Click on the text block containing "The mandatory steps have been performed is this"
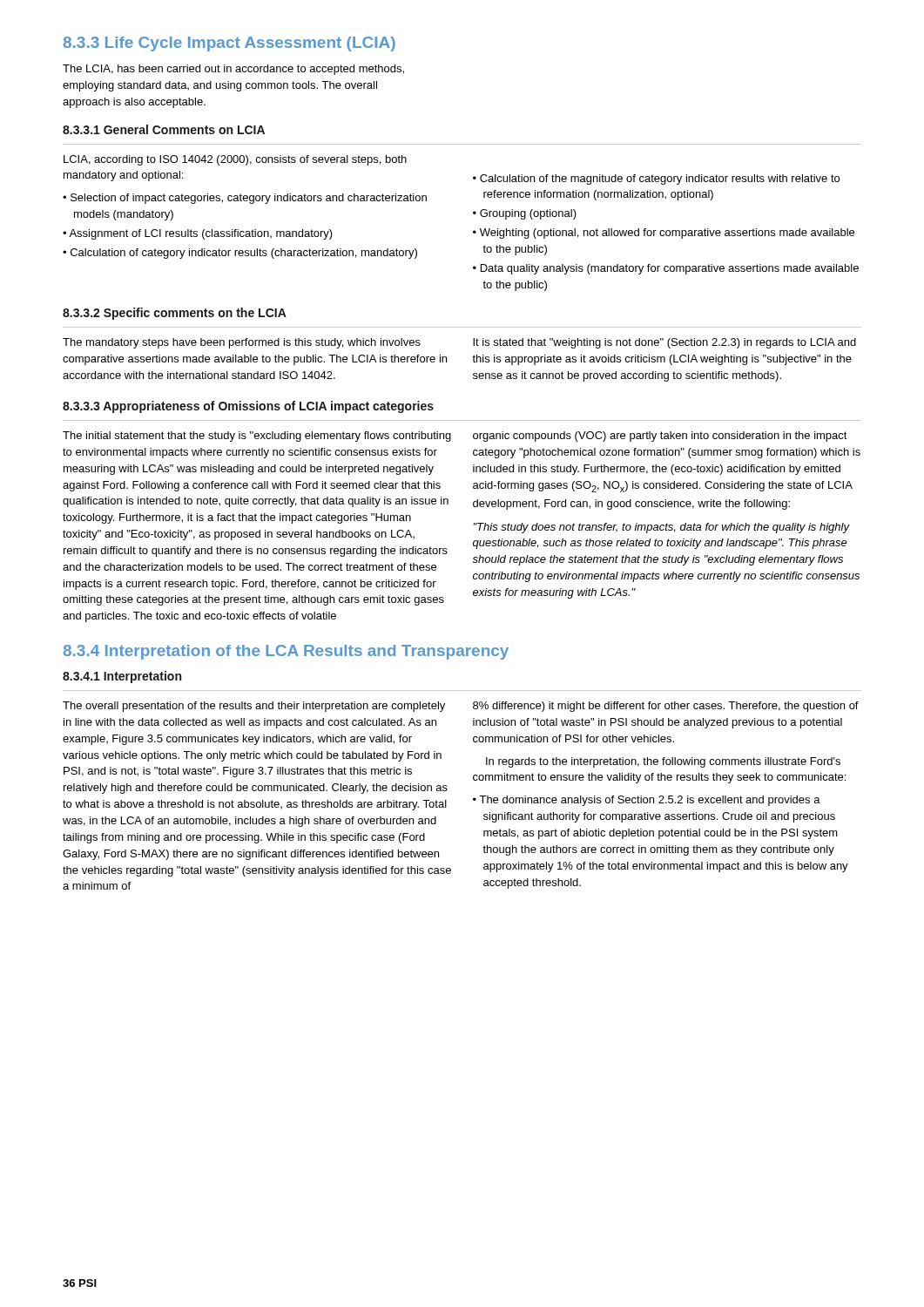Viewport: 924px width, 1307px height. (x=255, y=359)
